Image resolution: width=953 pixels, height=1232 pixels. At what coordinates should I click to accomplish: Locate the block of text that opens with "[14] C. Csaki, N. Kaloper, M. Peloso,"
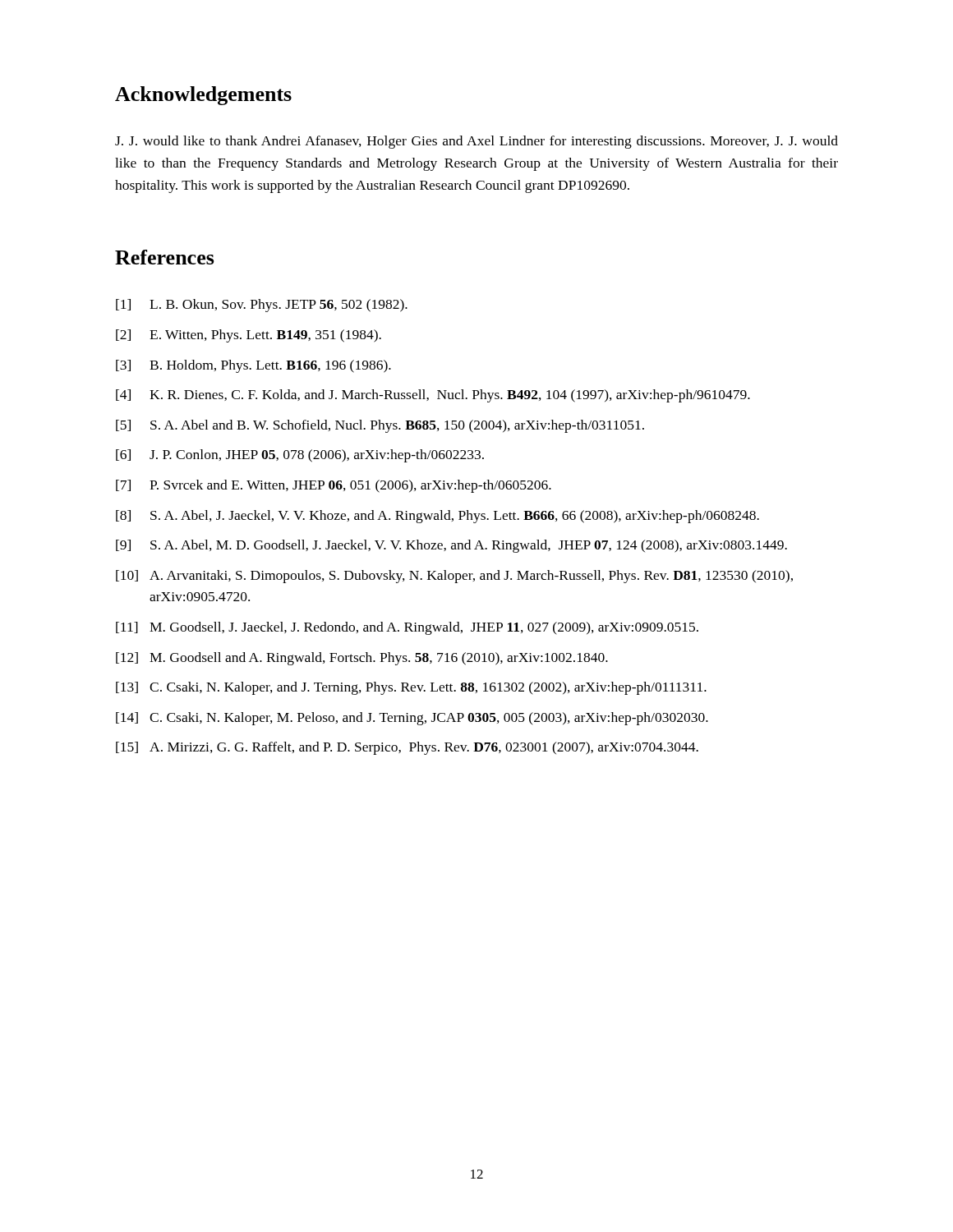476,717
